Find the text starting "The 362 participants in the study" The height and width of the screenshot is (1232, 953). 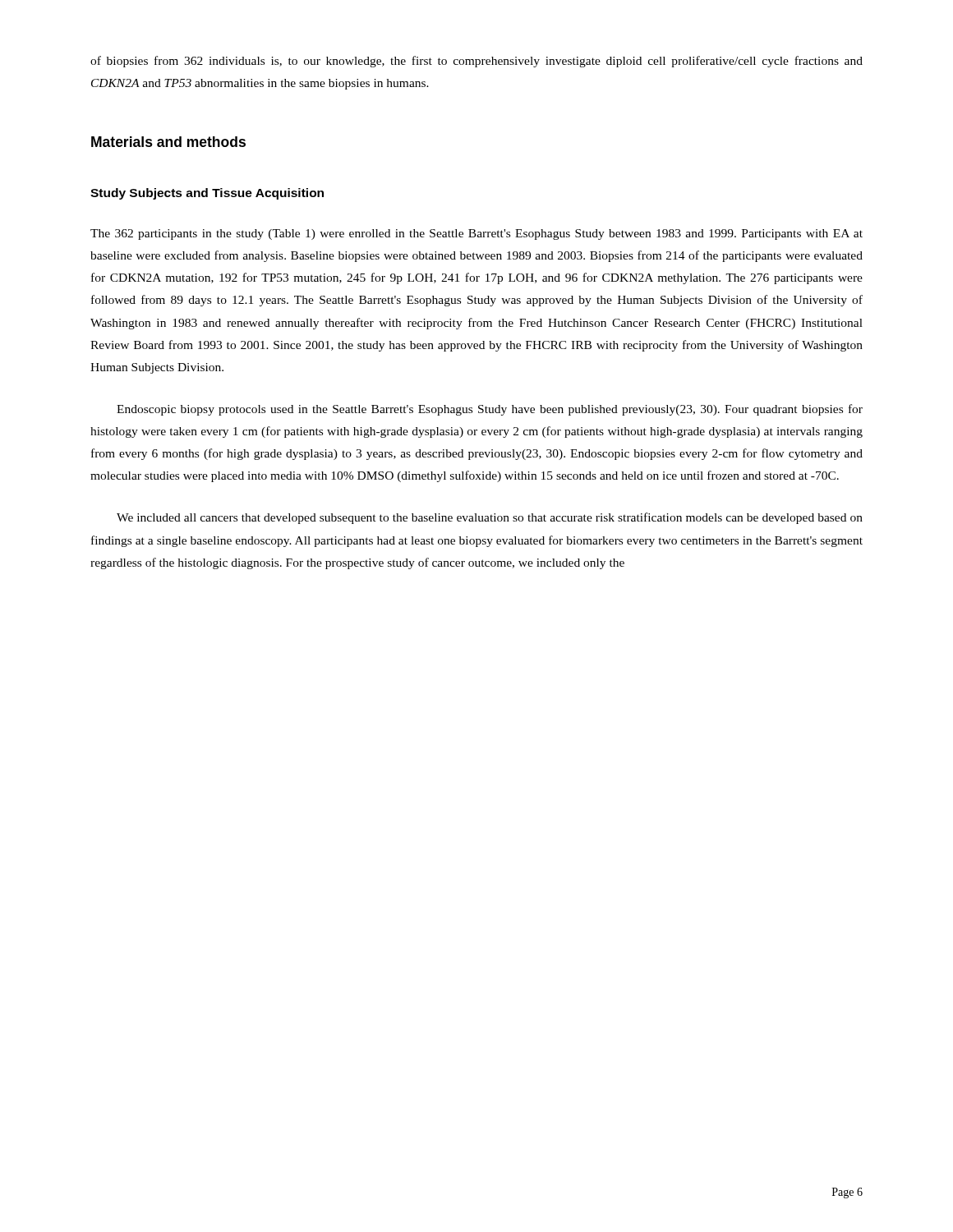pos(476,300)
